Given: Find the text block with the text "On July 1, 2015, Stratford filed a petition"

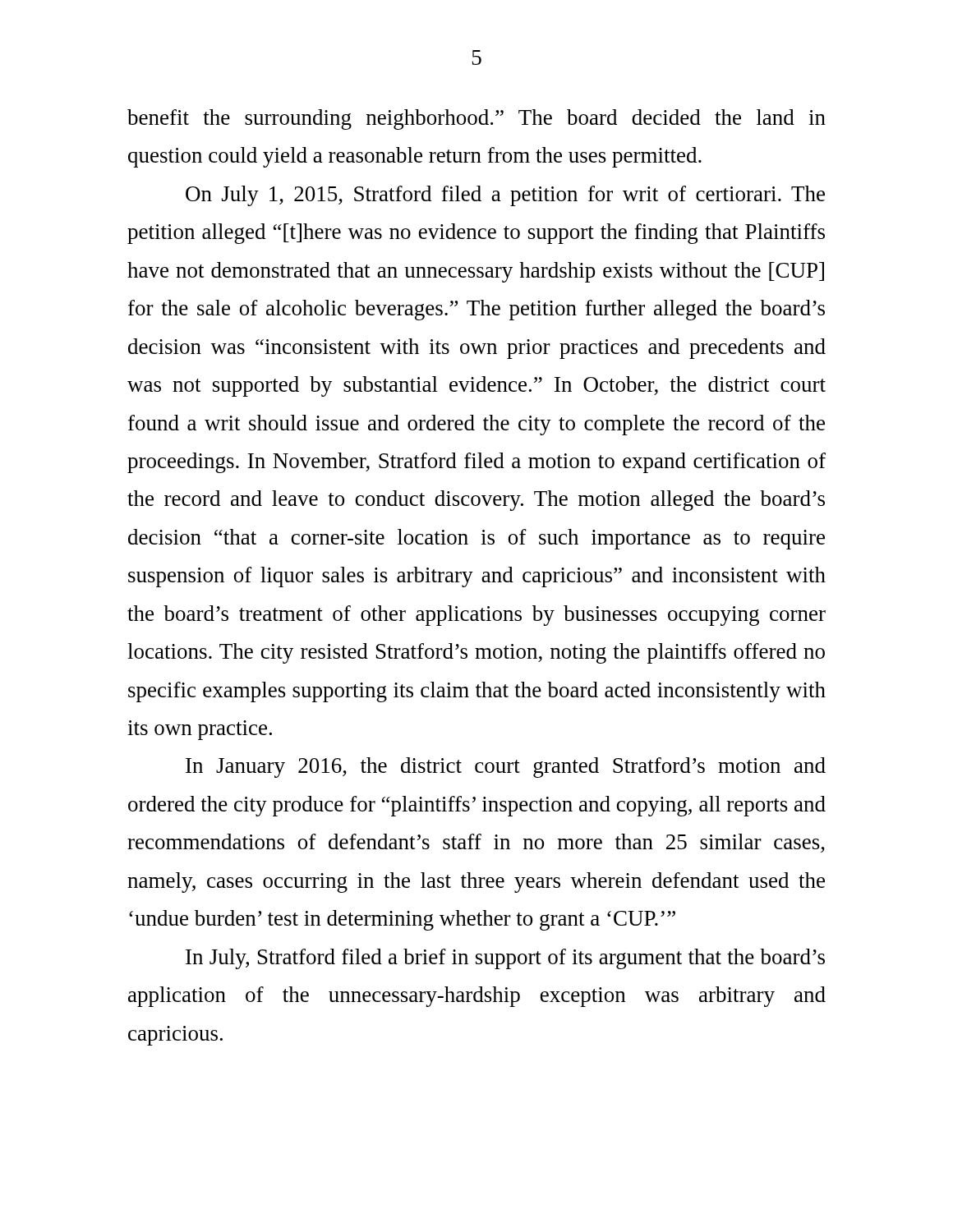Looking at the screenshot, I should pyautogui.click(x=476, y=461).
